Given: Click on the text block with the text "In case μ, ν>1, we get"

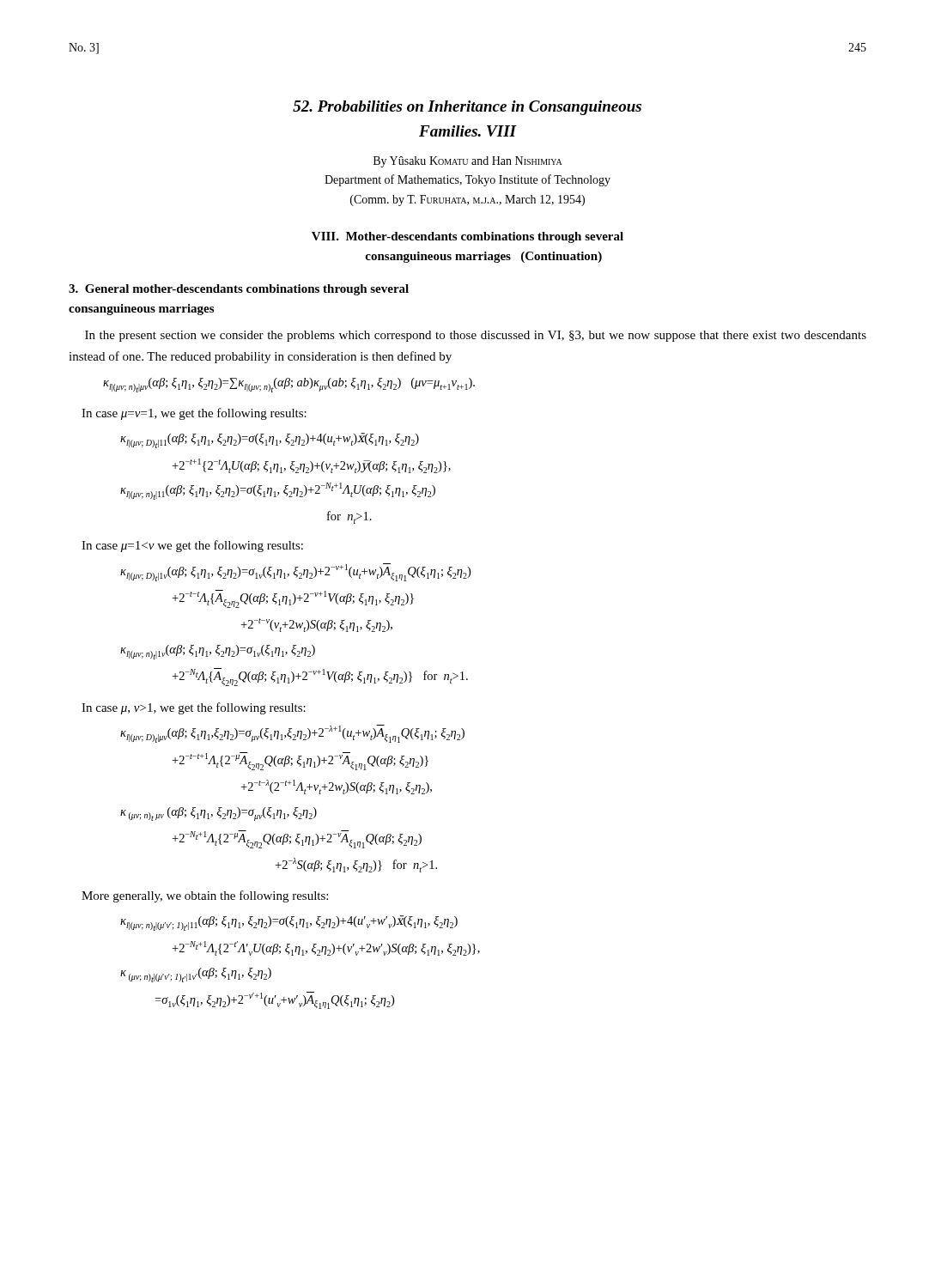Looking at the screenshot, I should [x=188, y=707].
